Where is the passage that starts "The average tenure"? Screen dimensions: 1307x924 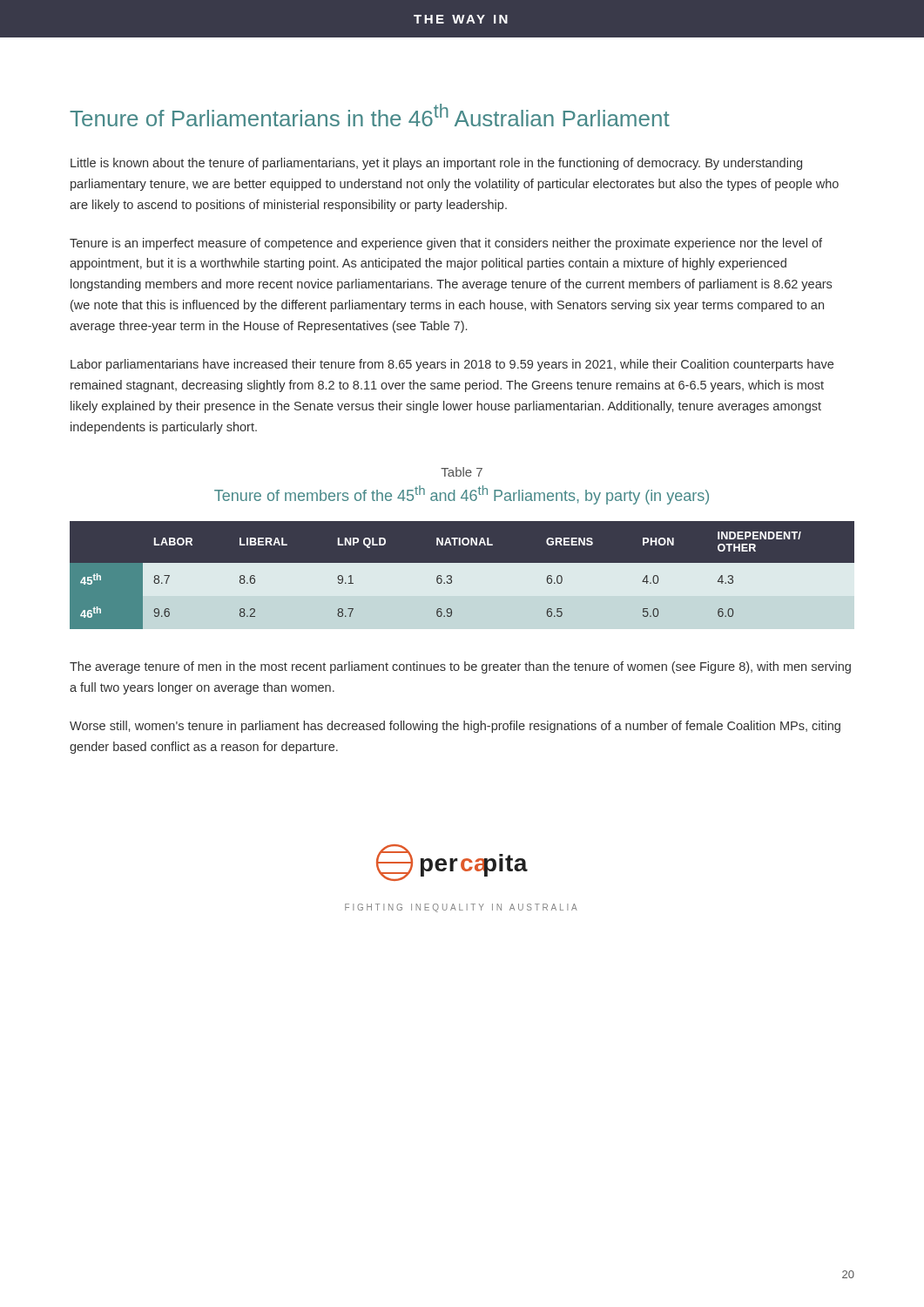[461, 677]
